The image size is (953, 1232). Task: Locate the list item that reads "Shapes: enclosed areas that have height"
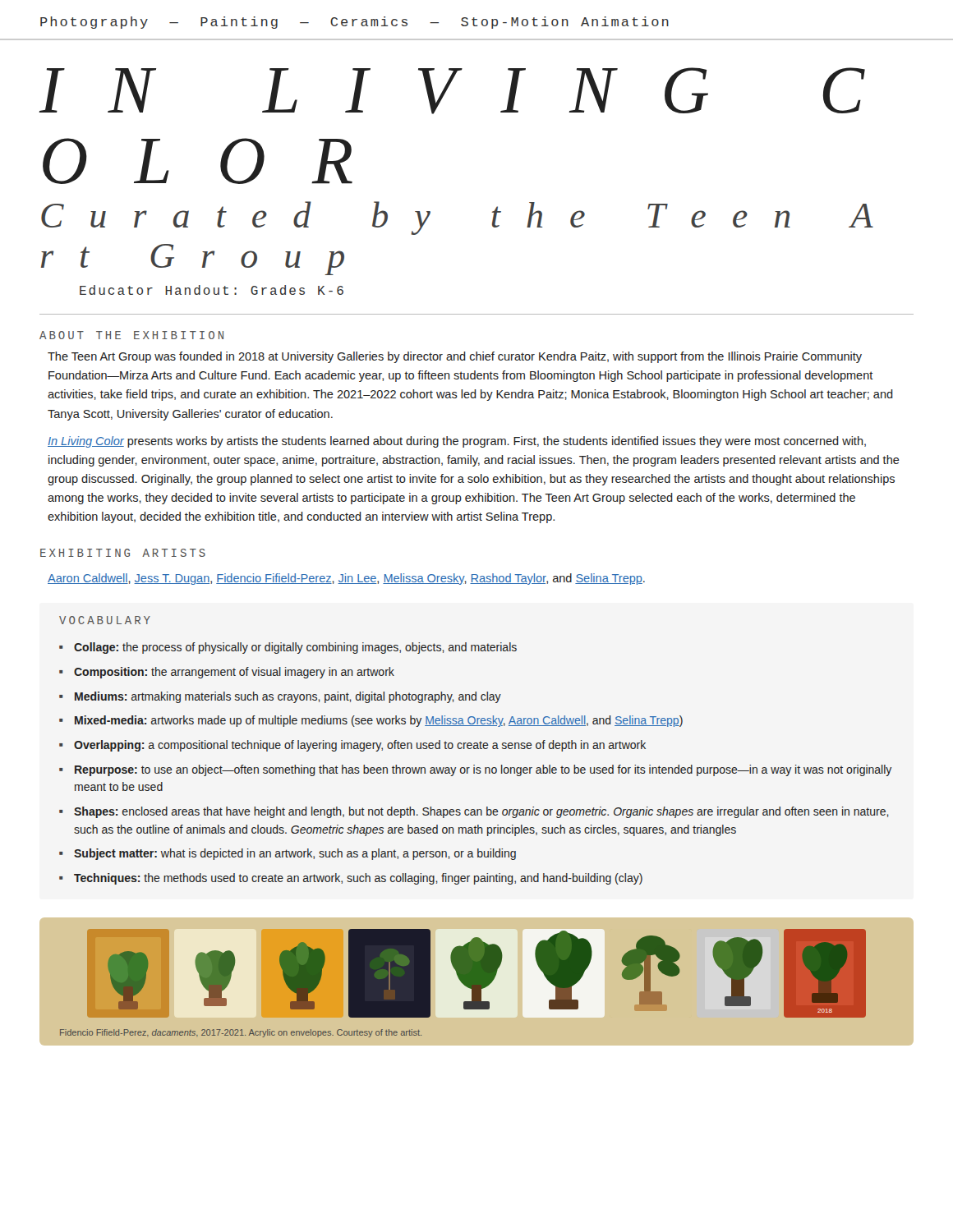tap(482, 820)
